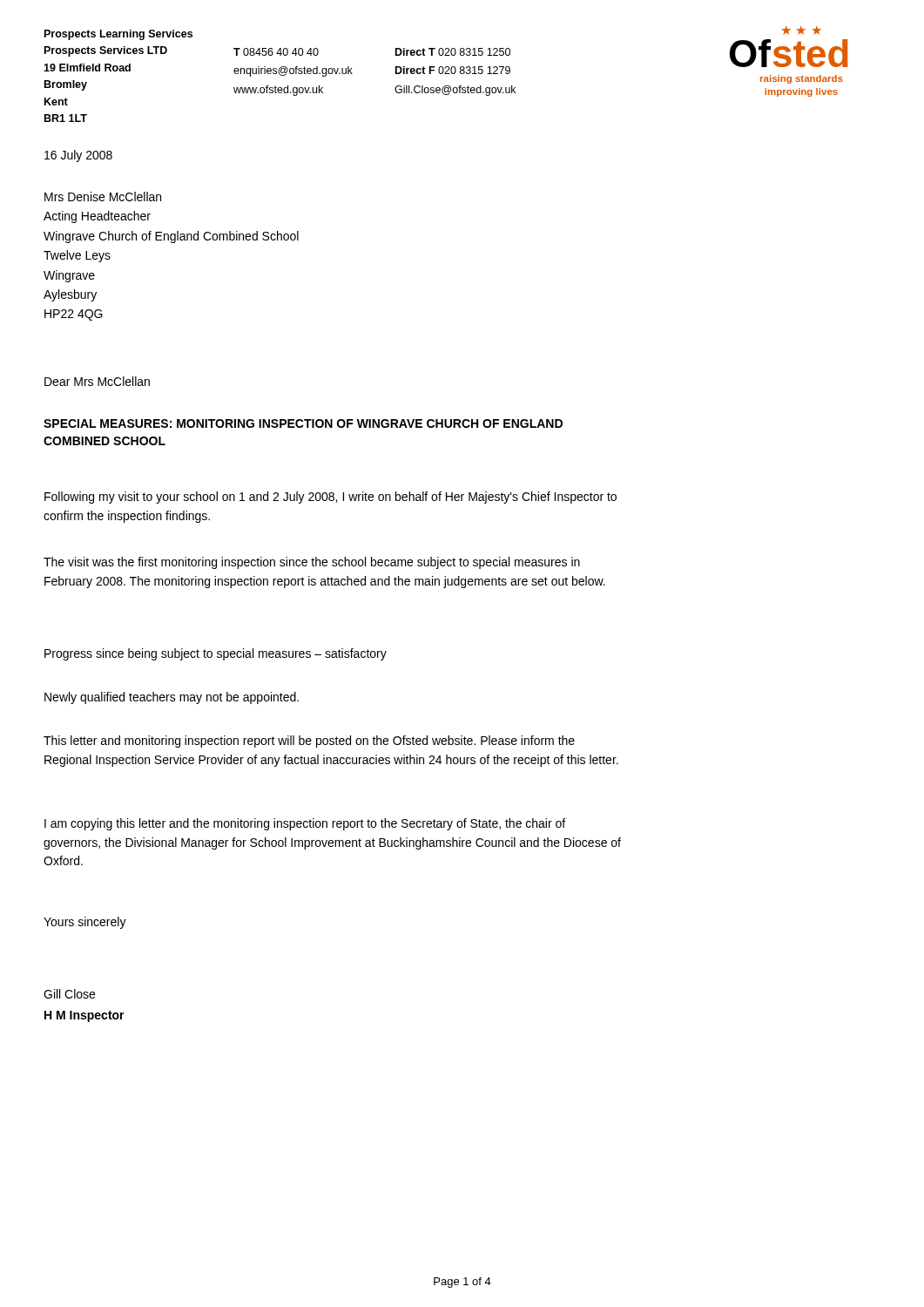Screen dimensions: 1307x924
Task: Locate the block of text that opens with "Progress since being subject"
Action: point(215,654)
